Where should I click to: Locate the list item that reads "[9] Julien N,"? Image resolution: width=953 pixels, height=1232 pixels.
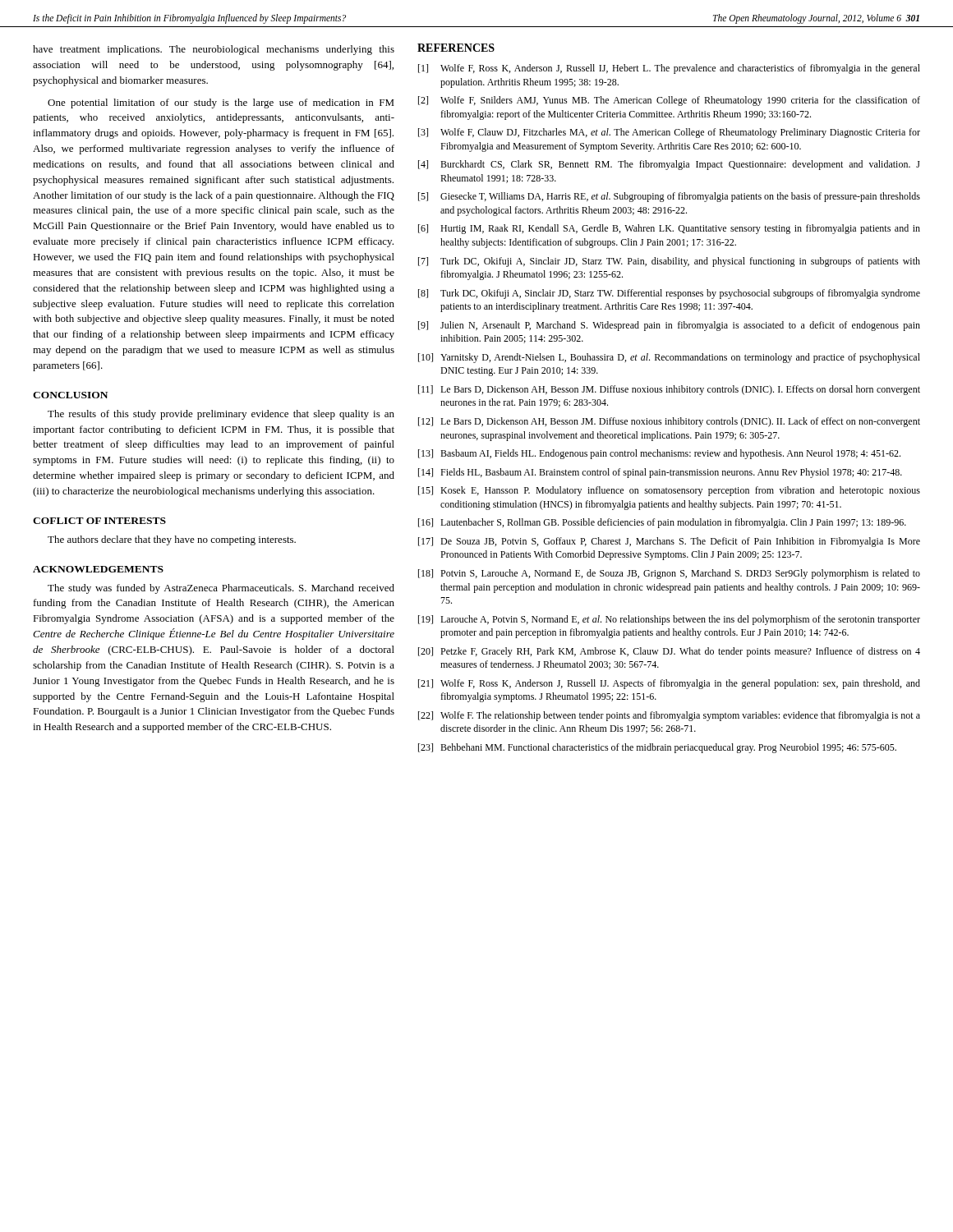[x=669, y=332]
